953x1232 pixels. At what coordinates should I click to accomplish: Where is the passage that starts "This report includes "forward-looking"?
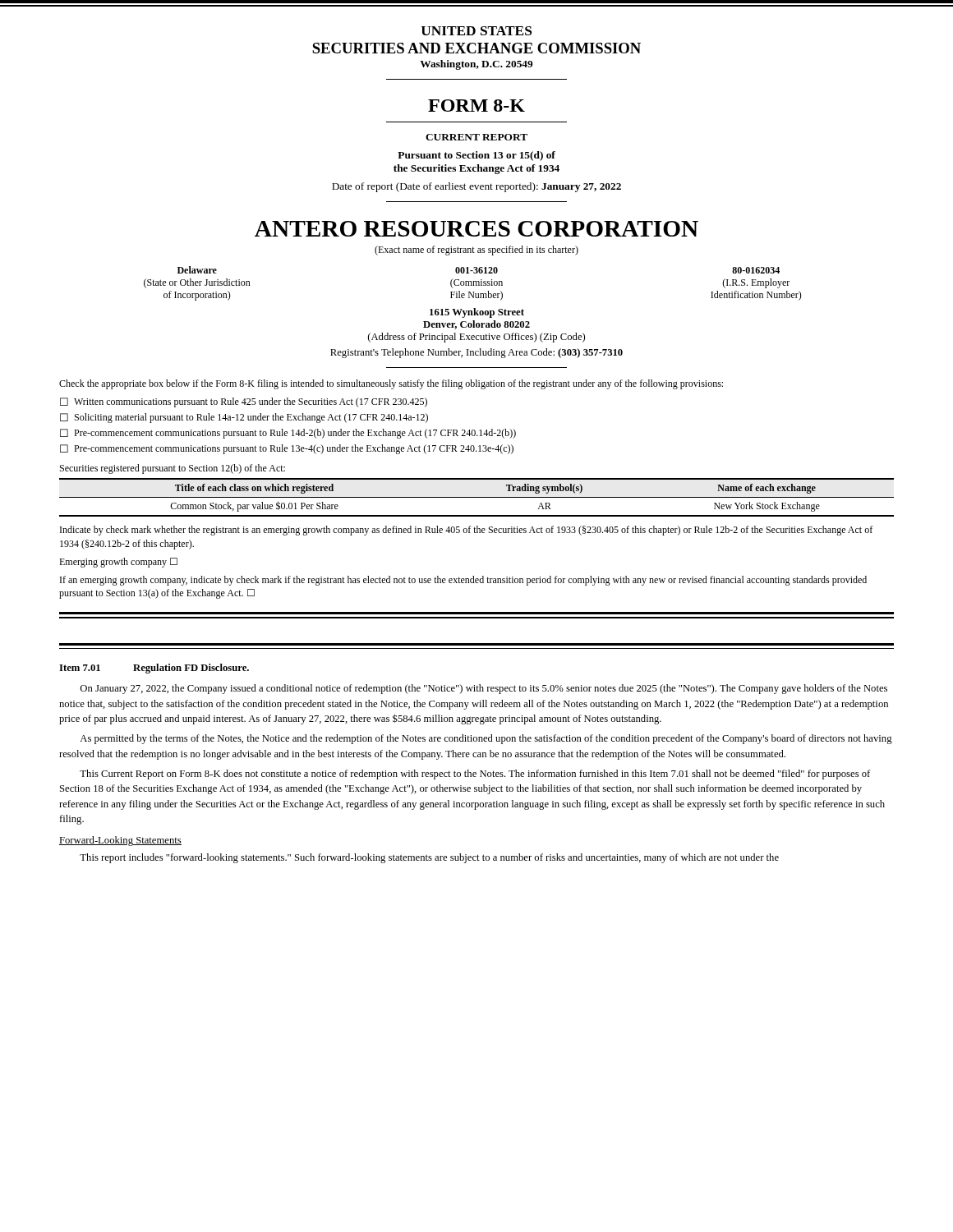point(429,858)
